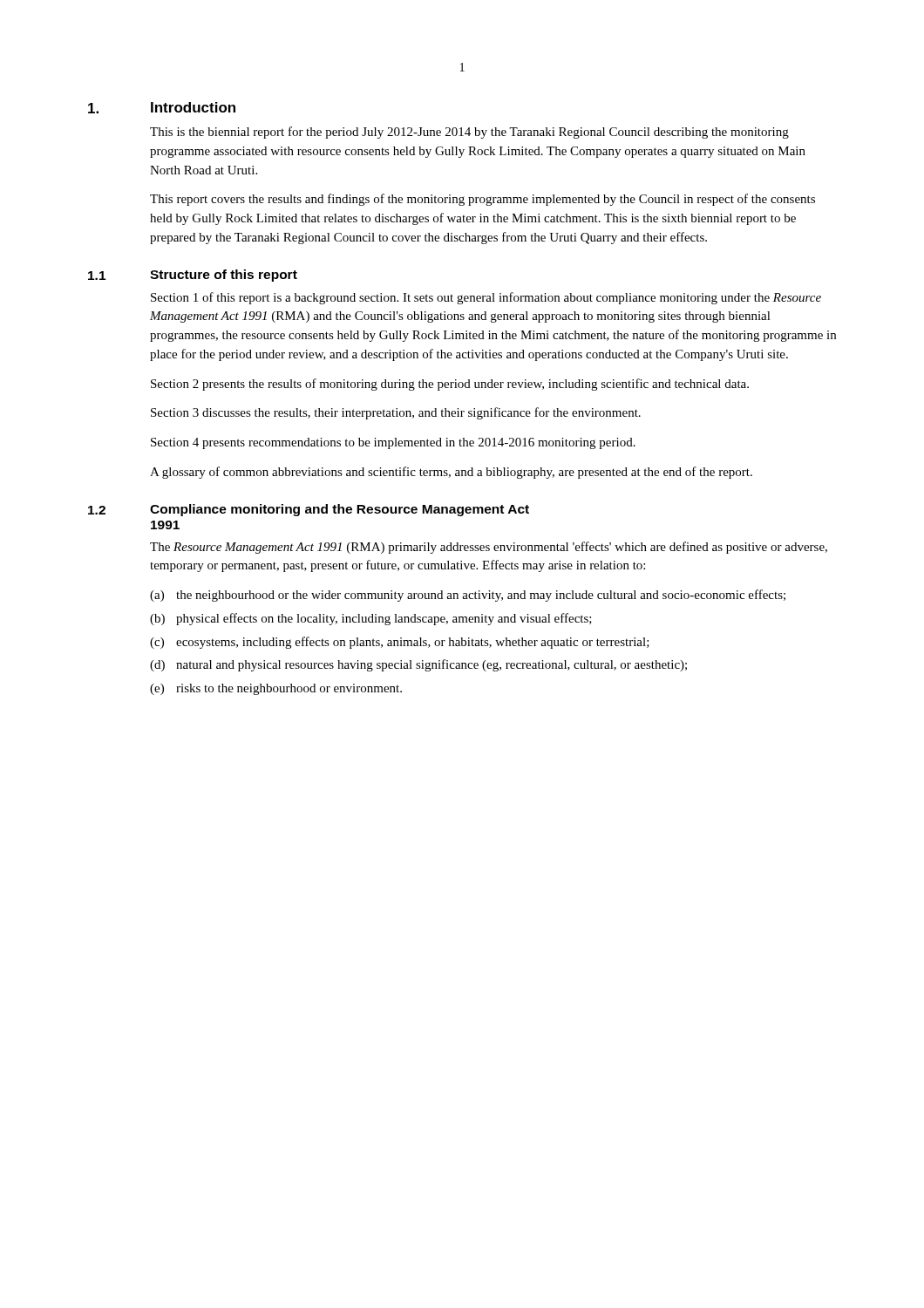
Task: Find the text starting "Section 4 presents"
Action: (393, 442)
